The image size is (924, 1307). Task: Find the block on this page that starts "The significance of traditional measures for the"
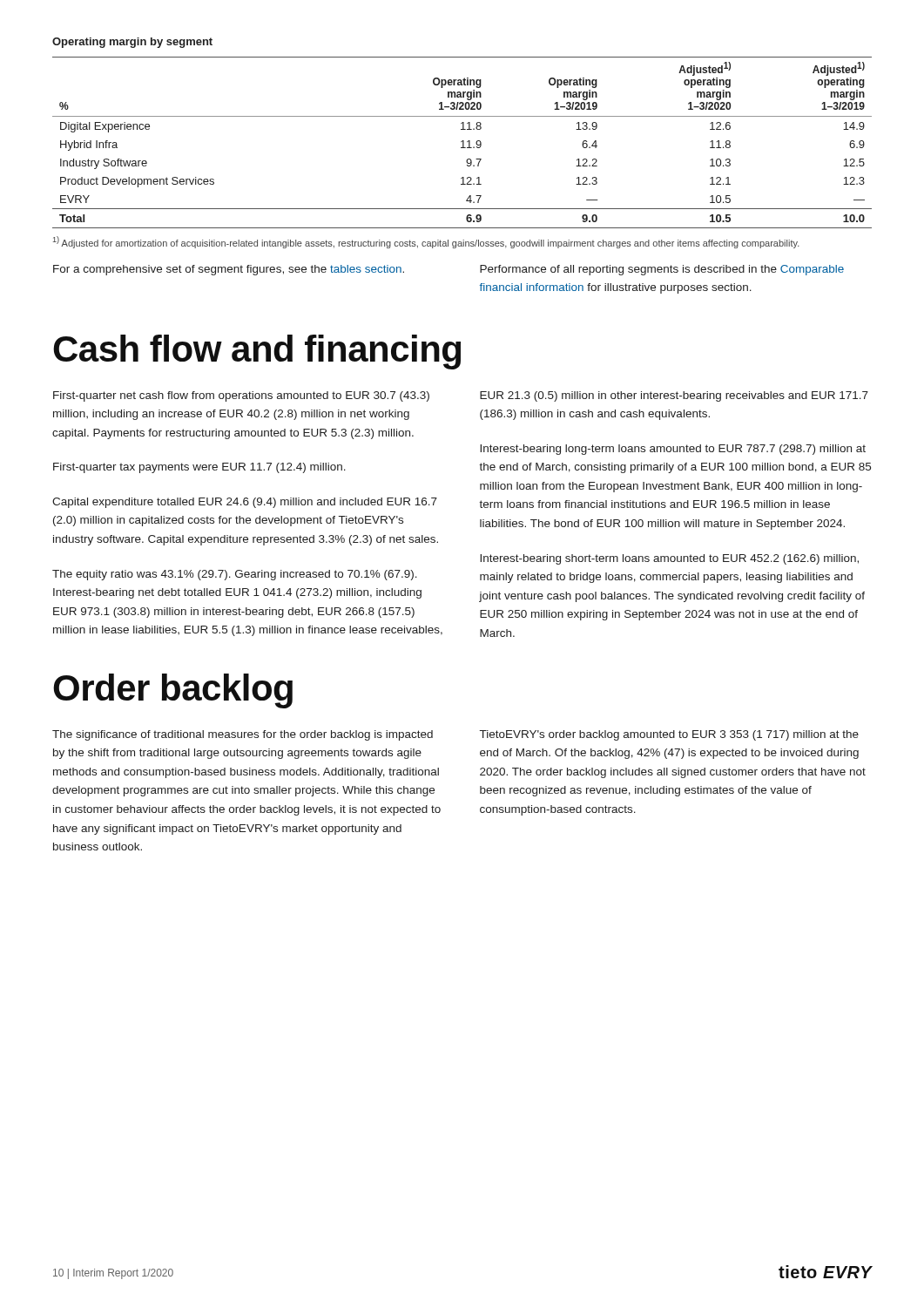247,790
